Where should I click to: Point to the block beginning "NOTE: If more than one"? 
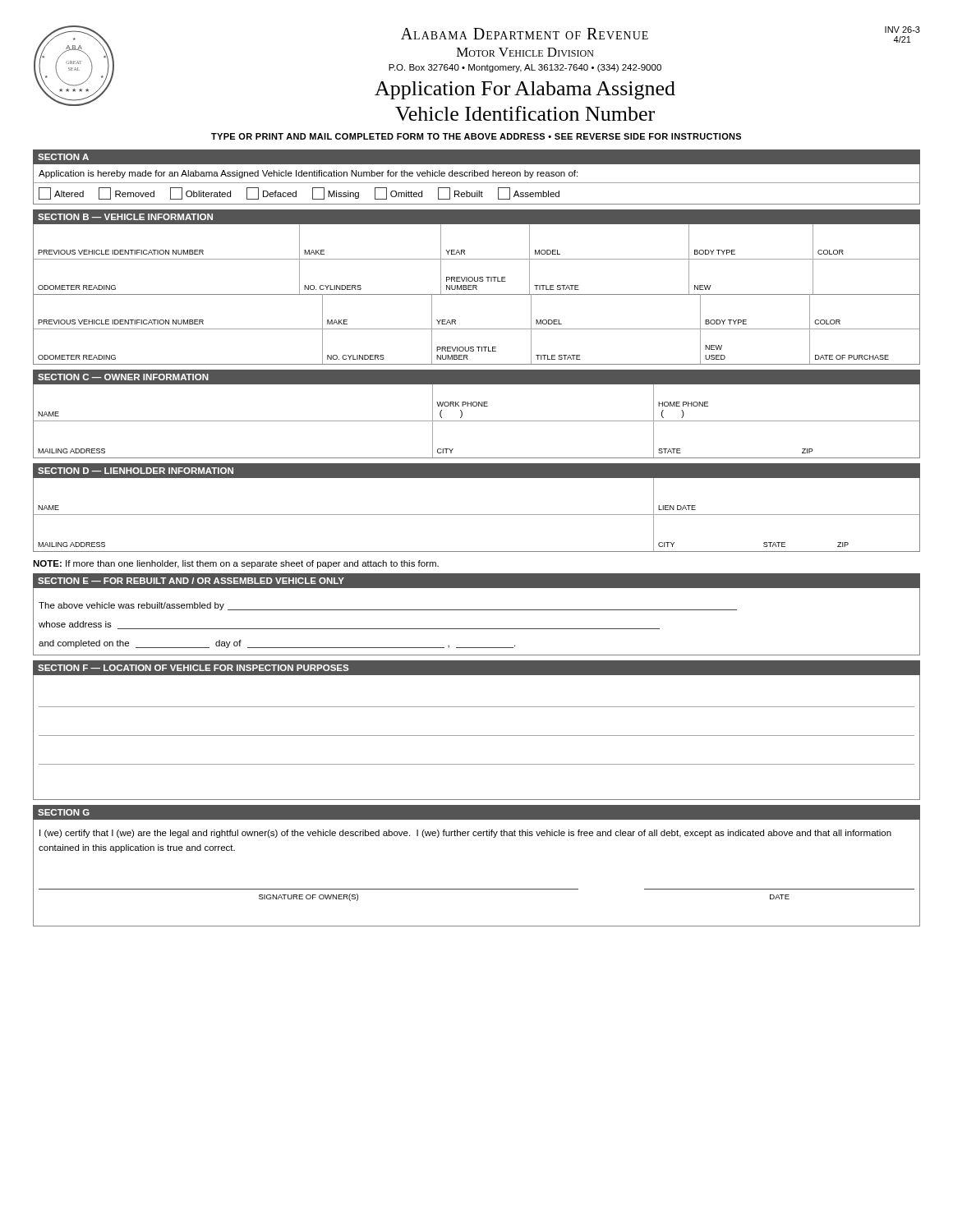[x=236, y=564]
